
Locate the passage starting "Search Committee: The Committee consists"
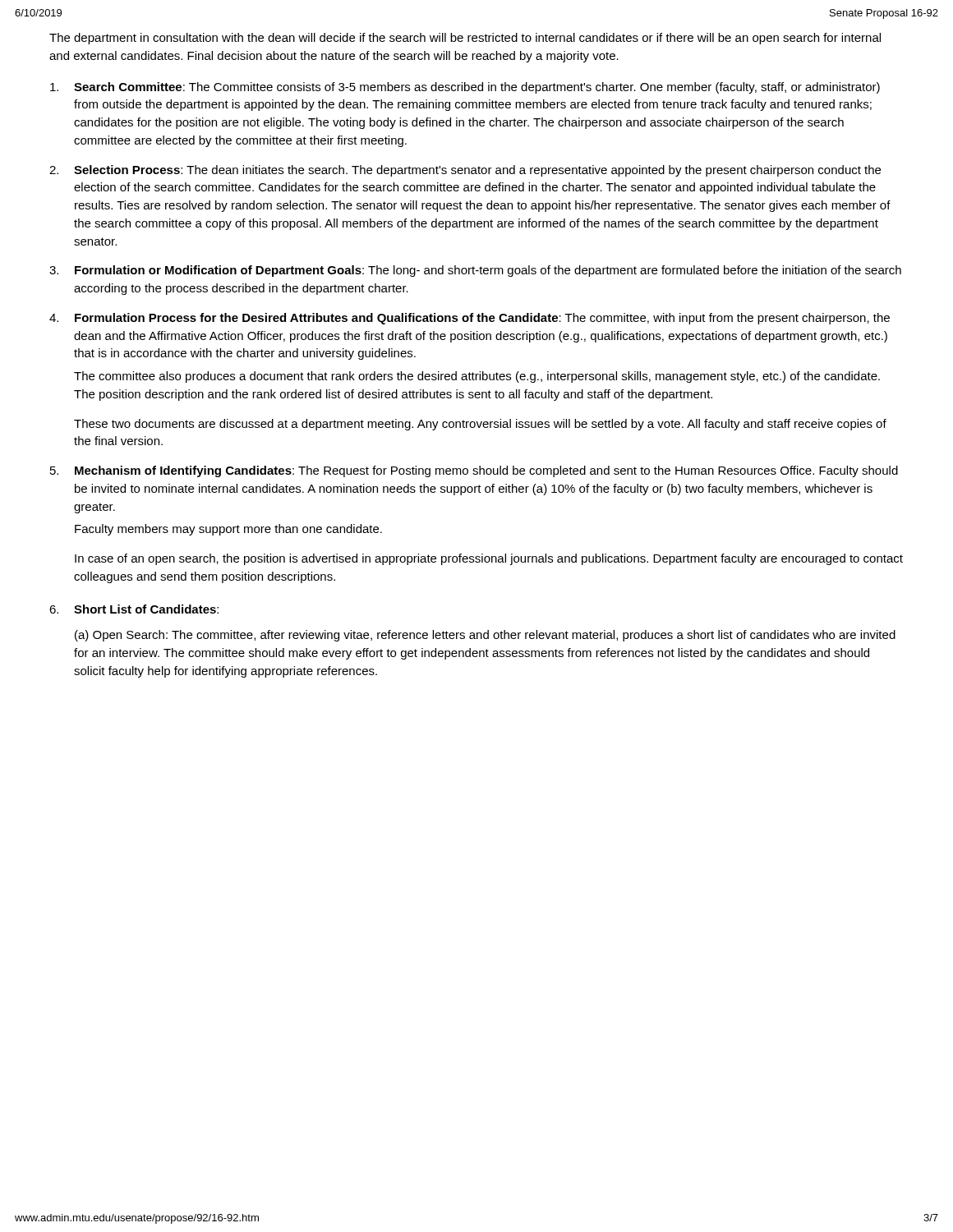(x=476, y=113)
